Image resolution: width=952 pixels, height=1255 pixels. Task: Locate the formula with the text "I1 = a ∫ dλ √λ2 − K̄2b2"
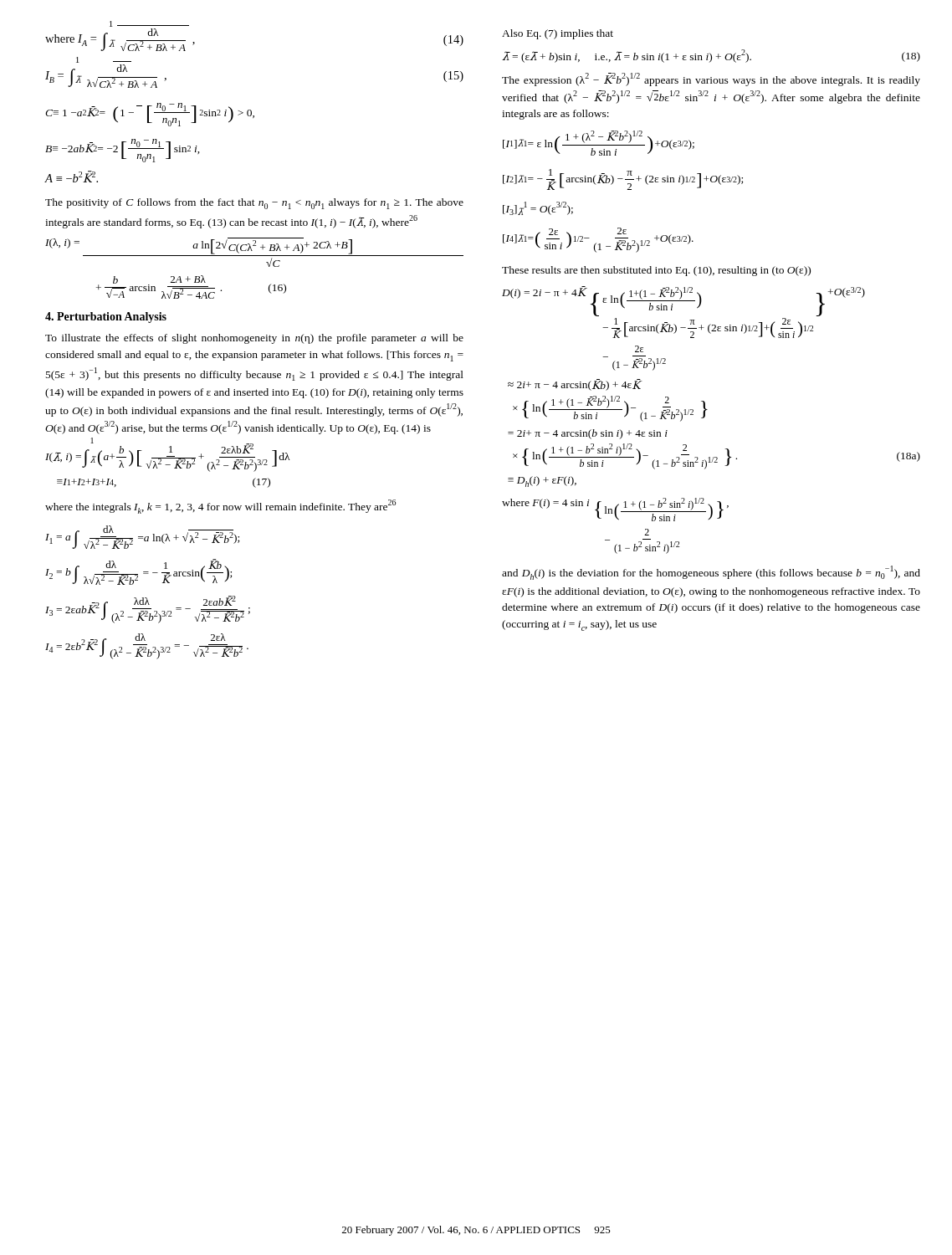coord(142,537)
